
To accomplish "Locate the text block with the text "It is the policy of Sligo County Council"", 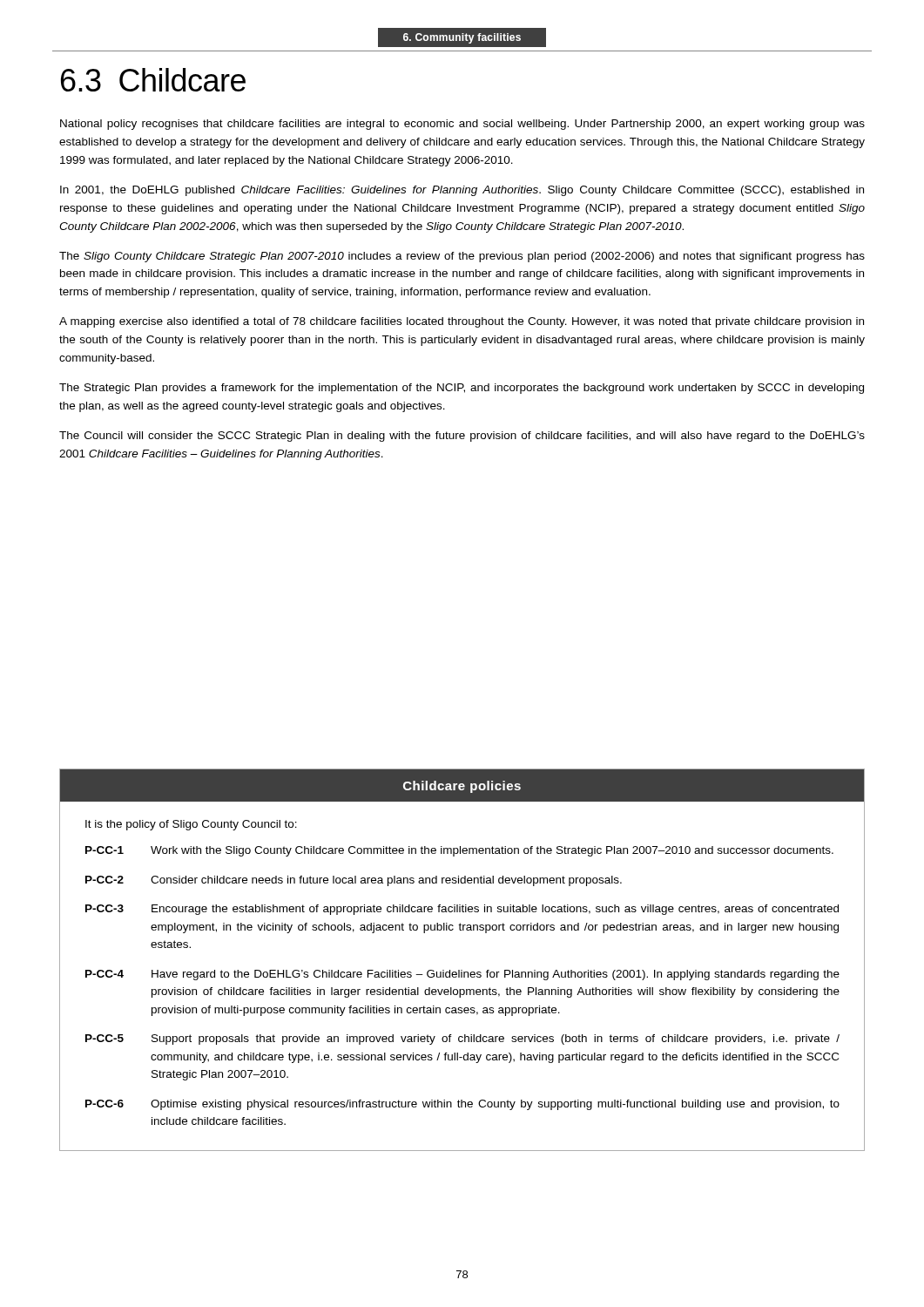I will pos(191,824).
